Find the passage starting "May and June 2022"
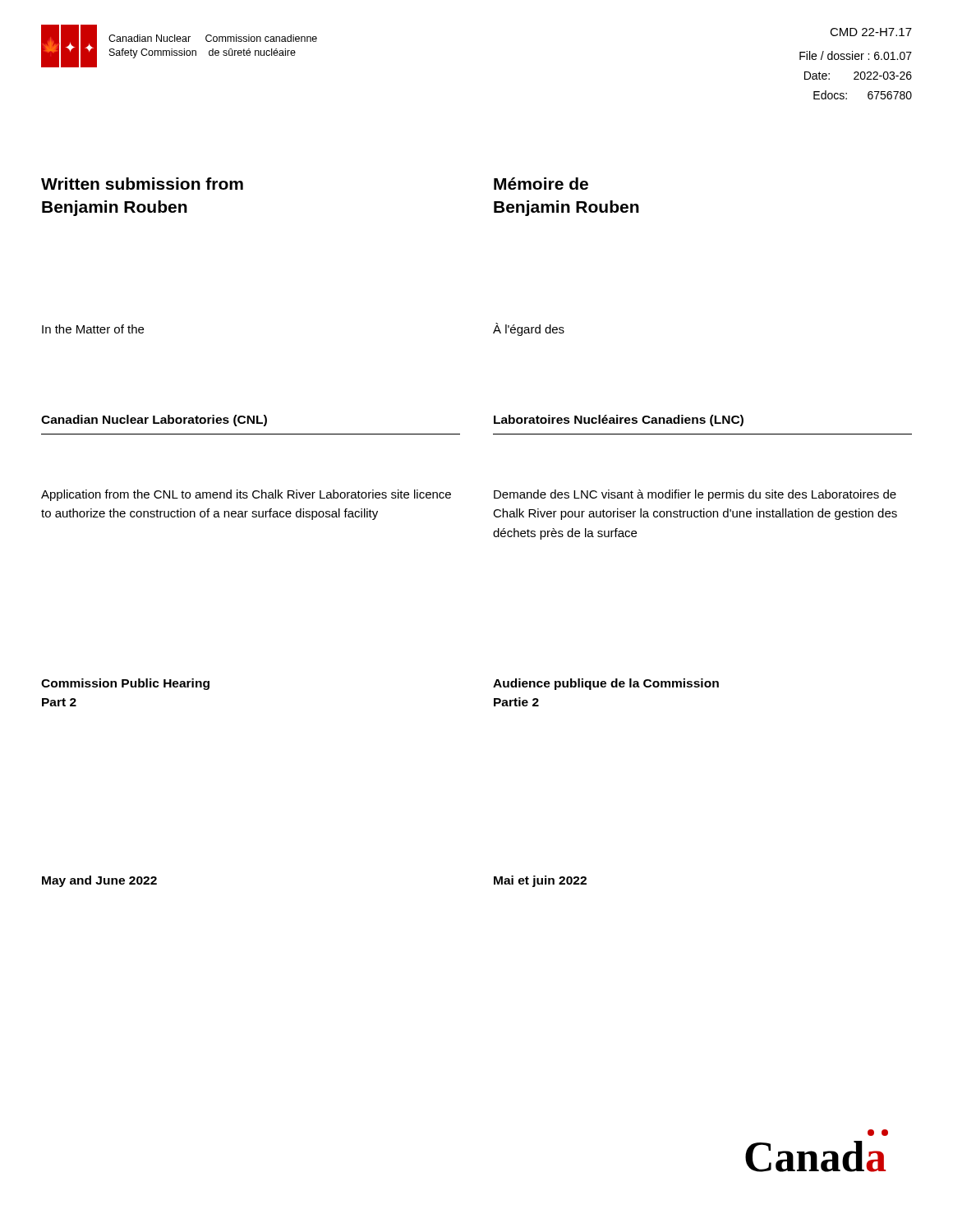Screen dimensions: 1232x953 (99, 880)
